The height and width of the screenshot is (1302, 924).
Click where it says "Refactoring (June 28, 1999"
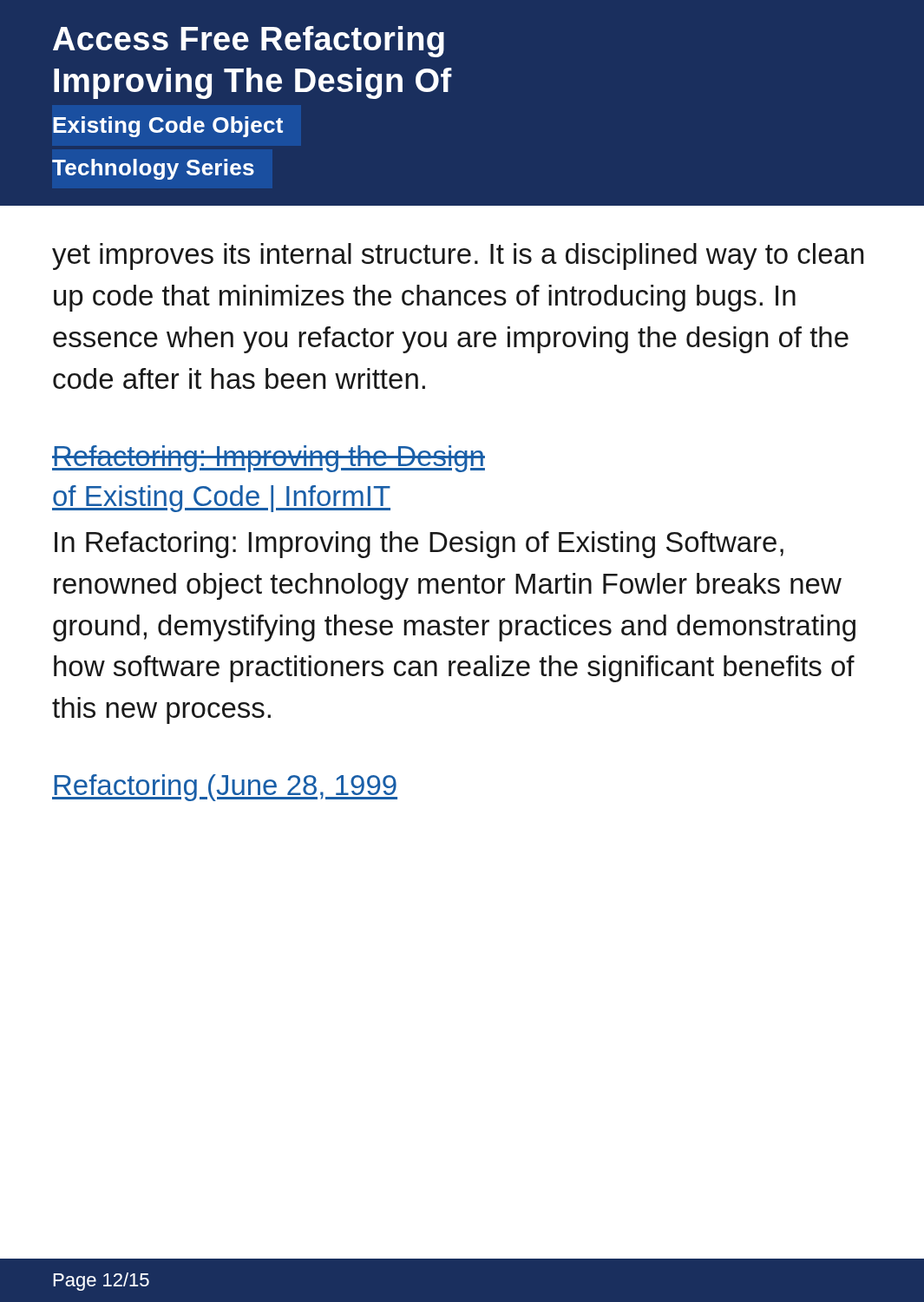(225, 788)
